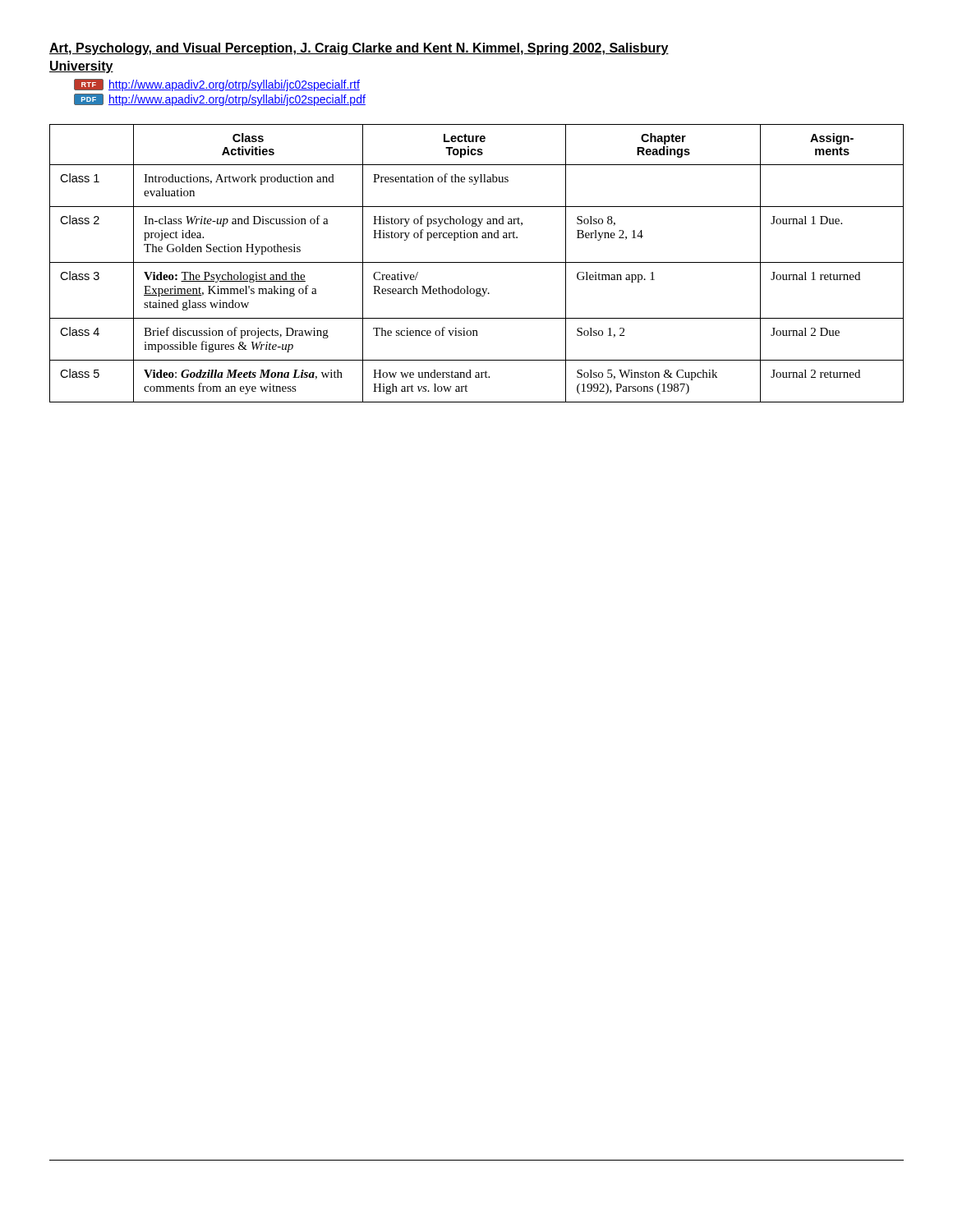
Task: Find the text starting "RTF http://www.apadiv2.org/otrp/syllabi/jc02specialf.rtf"
Action: tap(217, 85)
